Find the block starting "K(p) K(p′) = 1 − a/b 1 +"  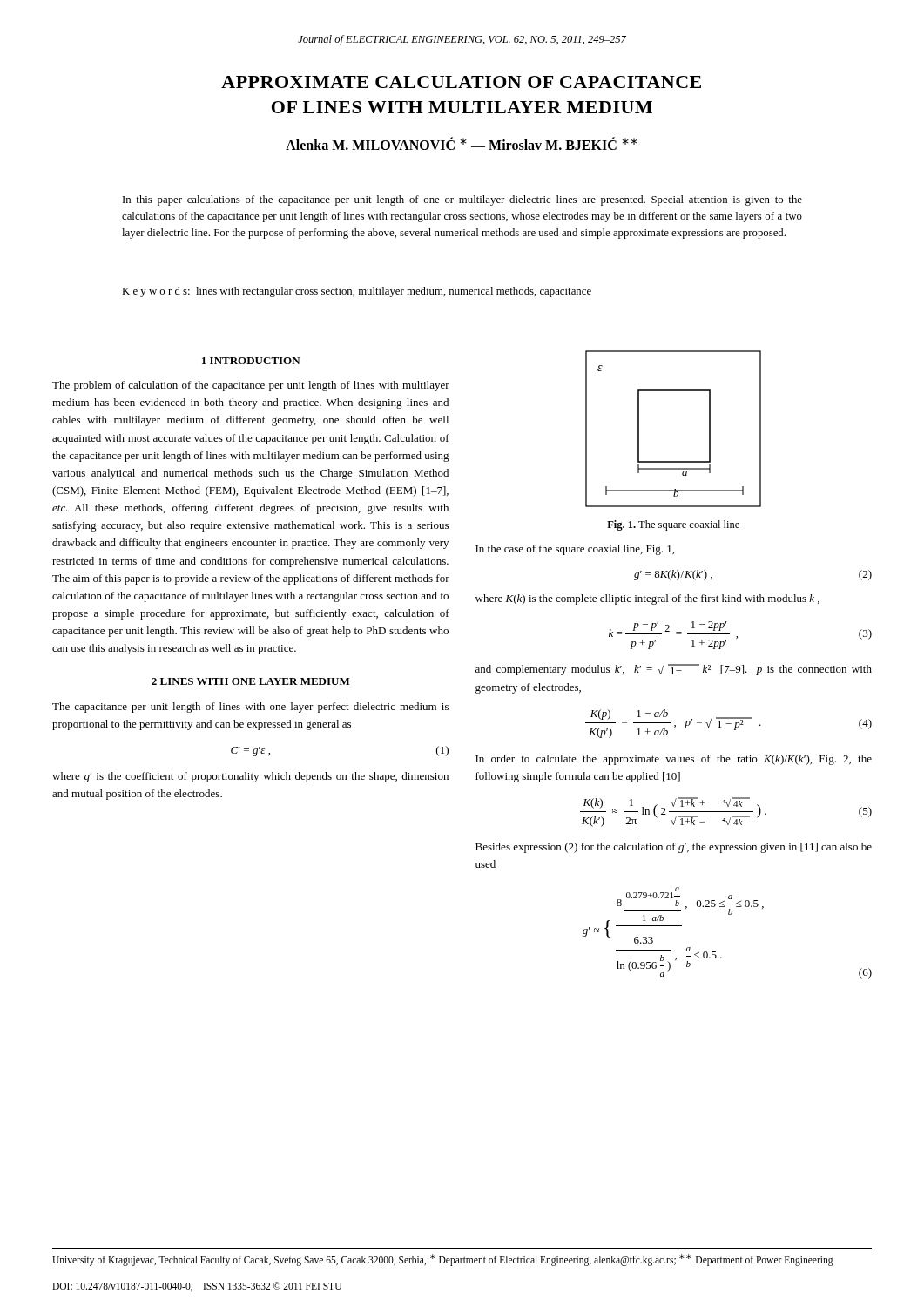(729, 723)
